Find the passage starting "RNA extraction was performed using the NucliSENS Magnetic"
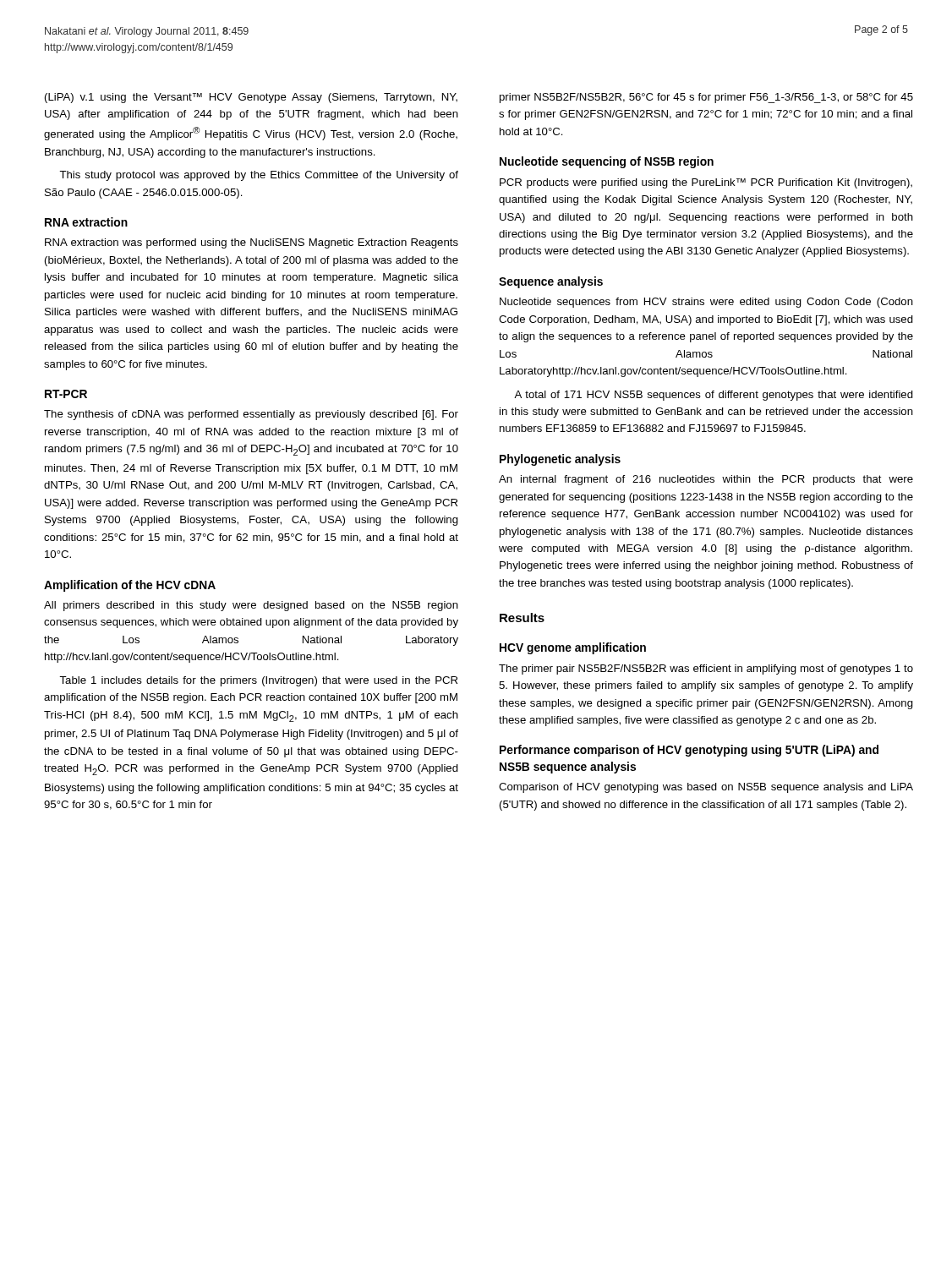 [251, 304]
